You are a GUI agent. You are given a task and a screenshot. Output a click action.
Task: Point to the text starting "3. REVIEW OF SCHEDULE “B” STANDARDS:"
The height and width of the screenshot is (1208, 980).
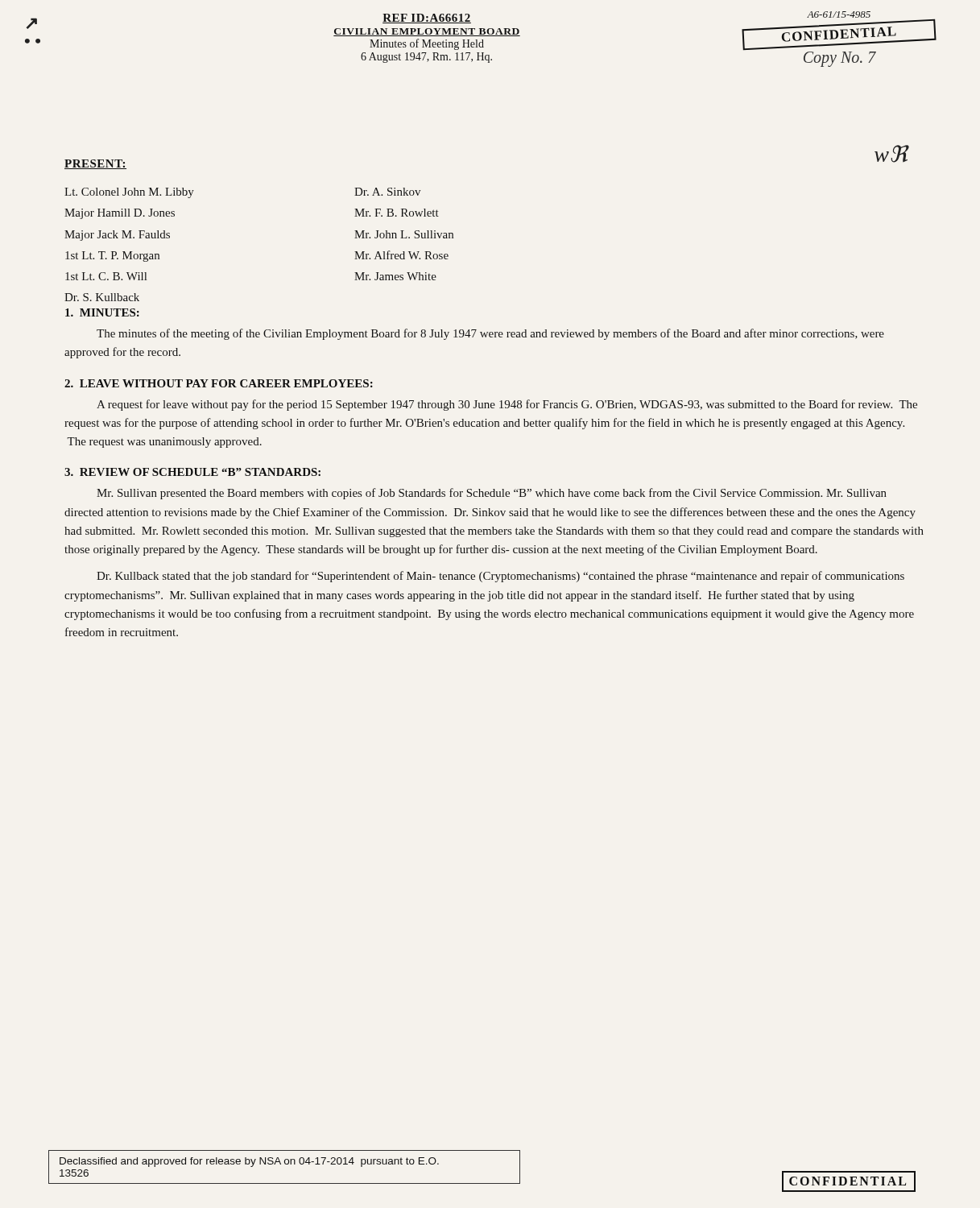coord(193,472)
